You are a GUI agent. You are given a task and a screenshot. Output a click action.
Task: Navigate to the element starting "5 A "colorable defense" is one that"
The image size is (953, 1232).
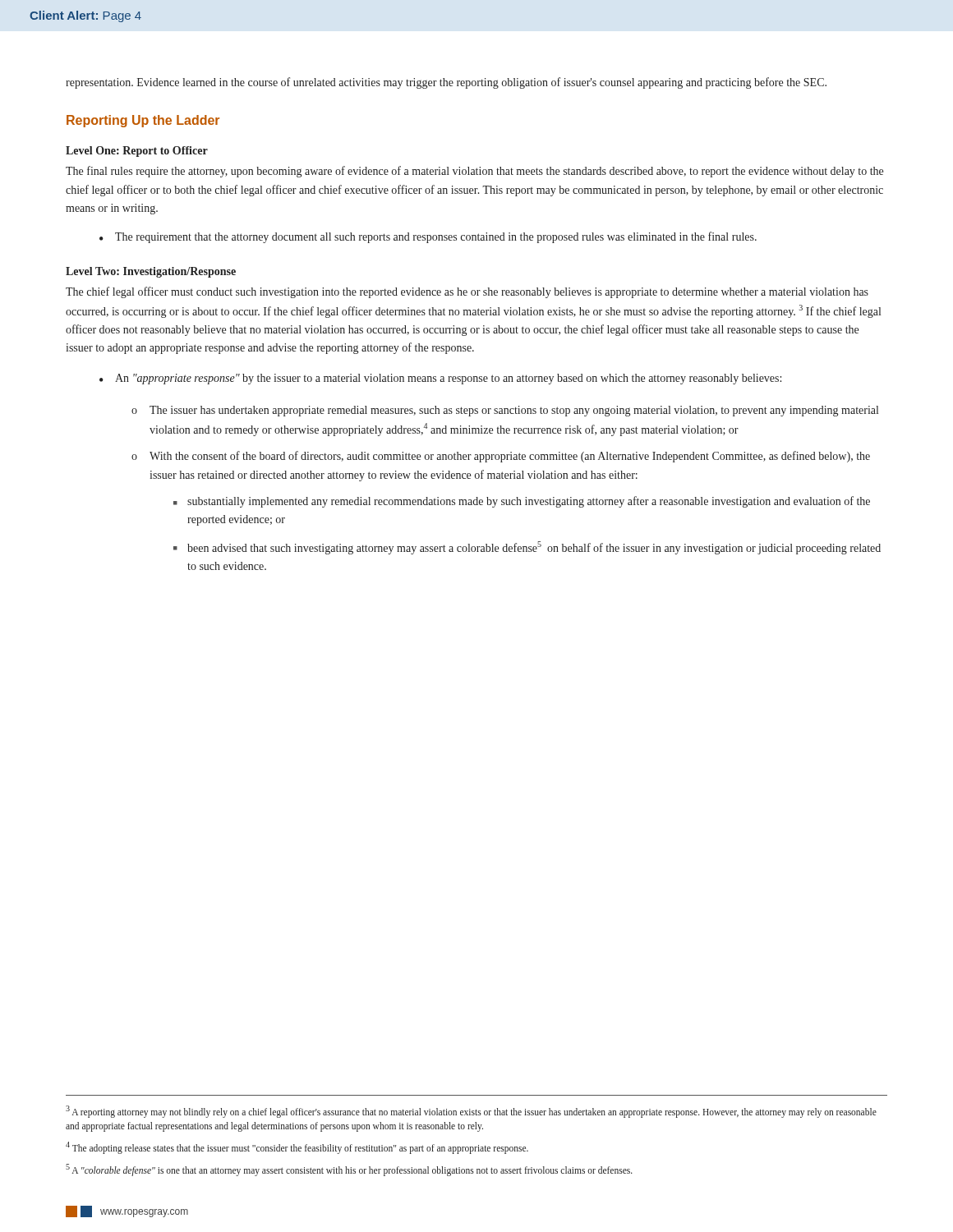coord(349,1169)
